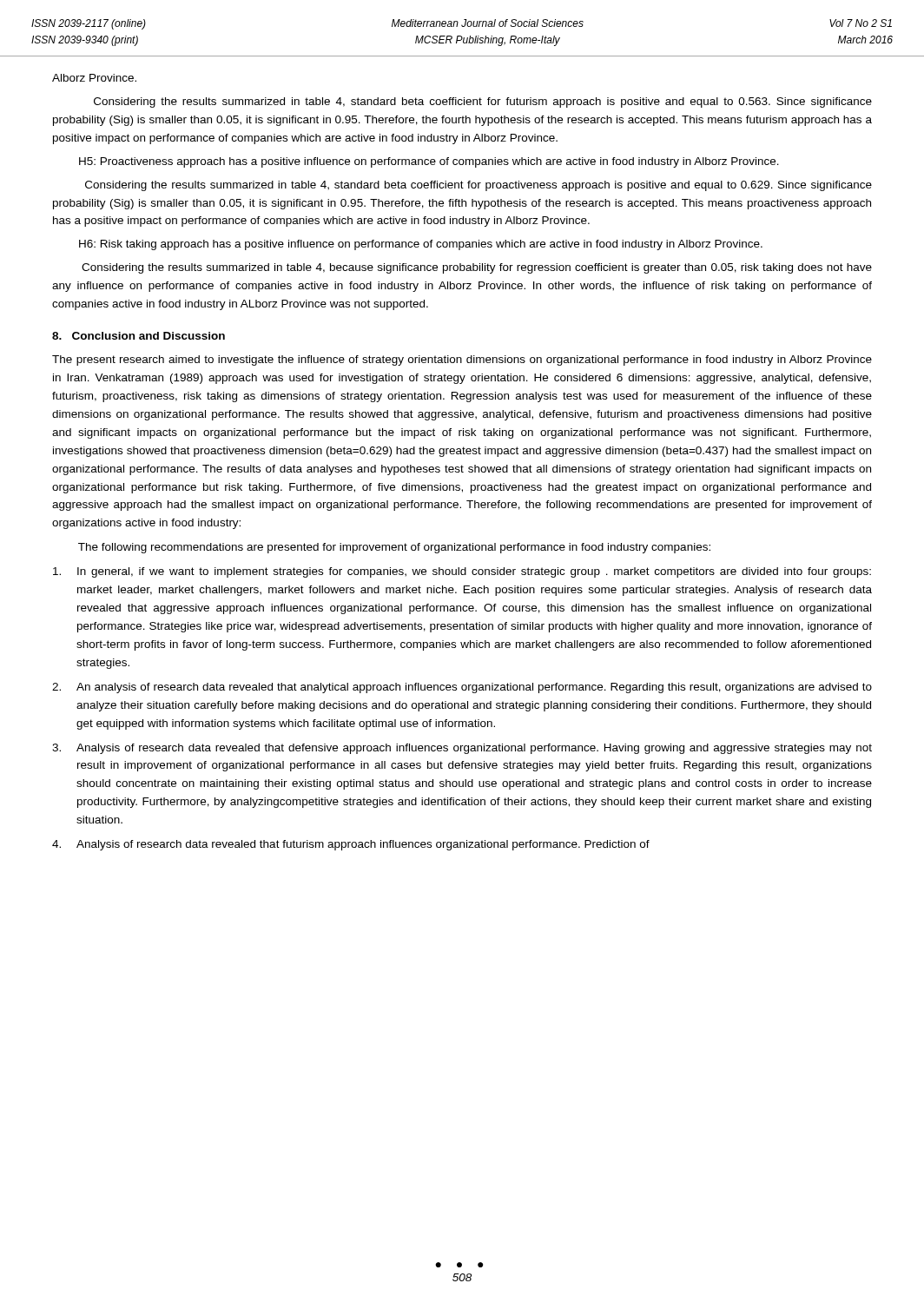
Task: Find the passage starting "3. Analysis of research data revealed that"
Action: tap(462, 784)
